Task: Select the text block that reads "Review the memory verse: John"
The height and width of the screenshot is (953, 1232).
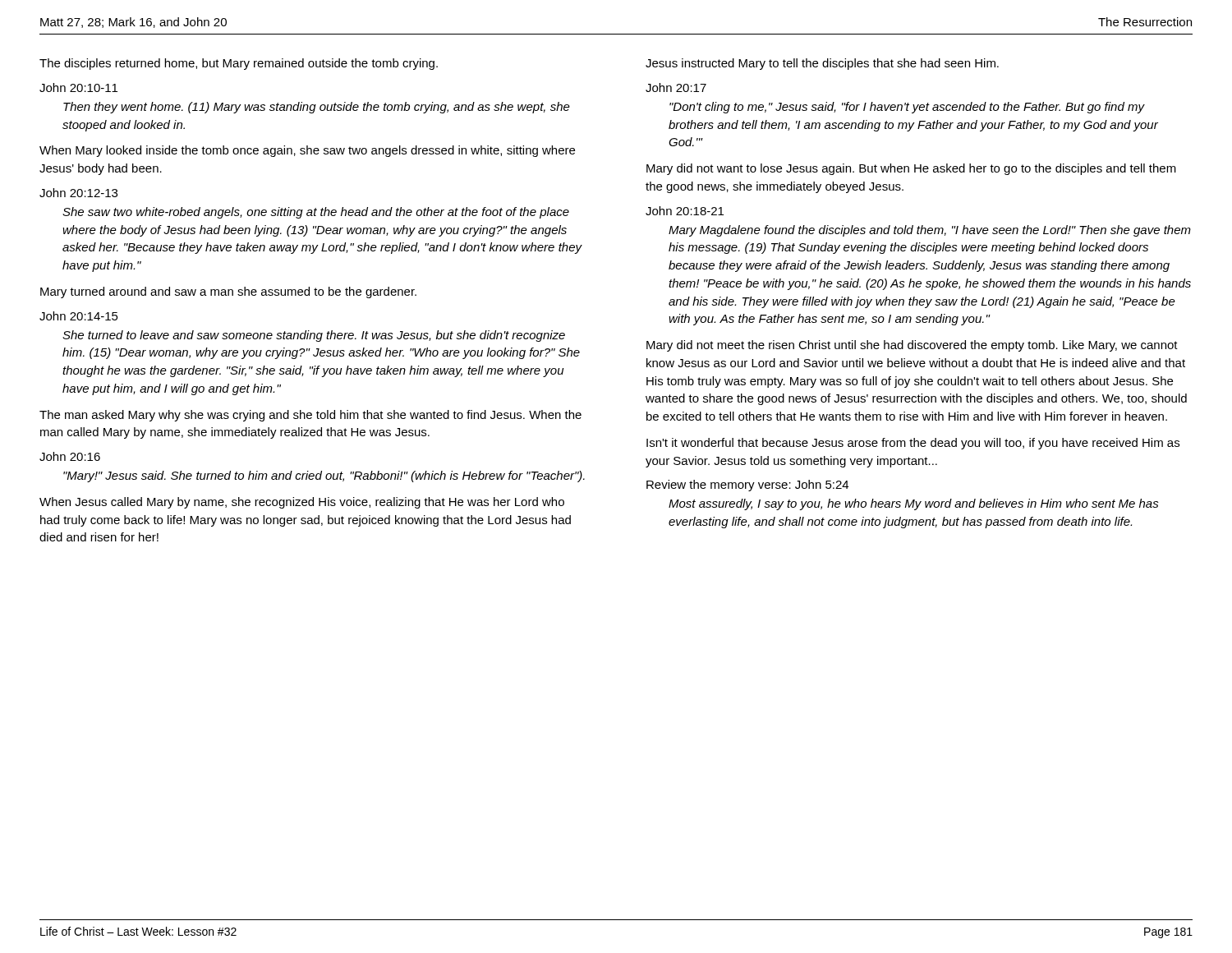Action: tap(747, 485)
